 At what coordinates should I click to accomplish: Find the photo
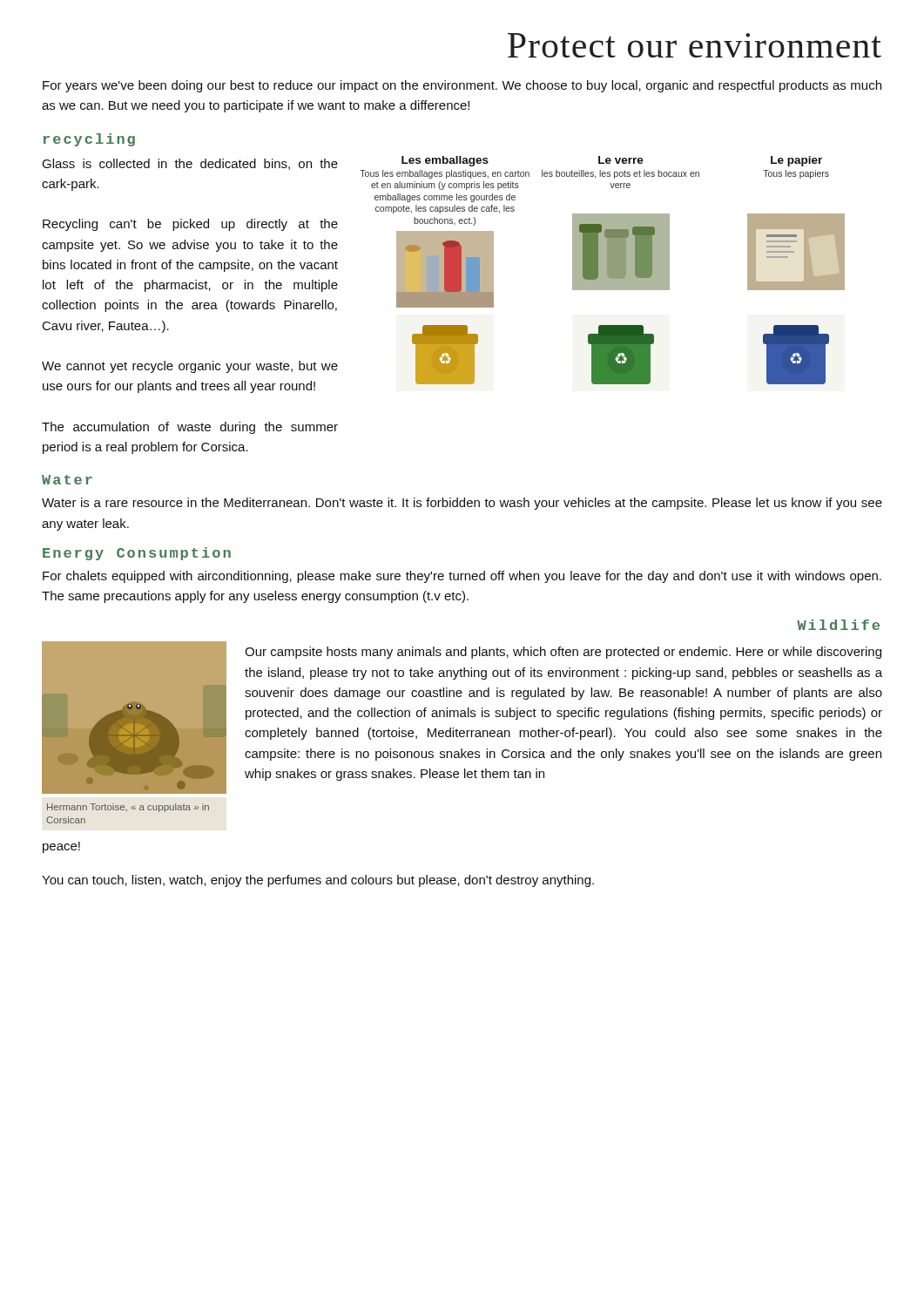(x=134, y=720)
